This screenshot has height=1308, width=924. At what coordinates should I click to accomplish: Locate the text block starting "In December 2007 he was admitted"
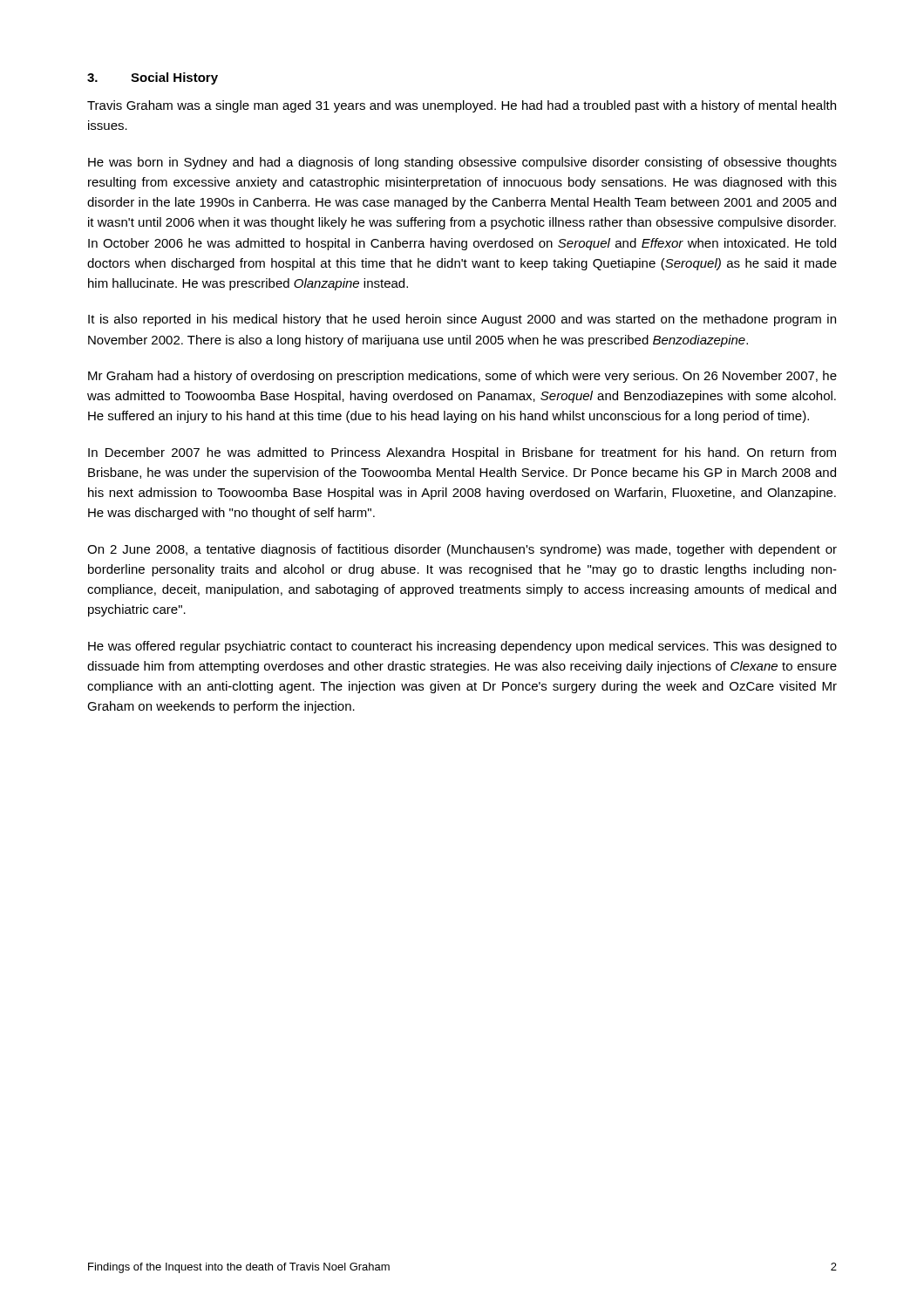pos(462,482)
